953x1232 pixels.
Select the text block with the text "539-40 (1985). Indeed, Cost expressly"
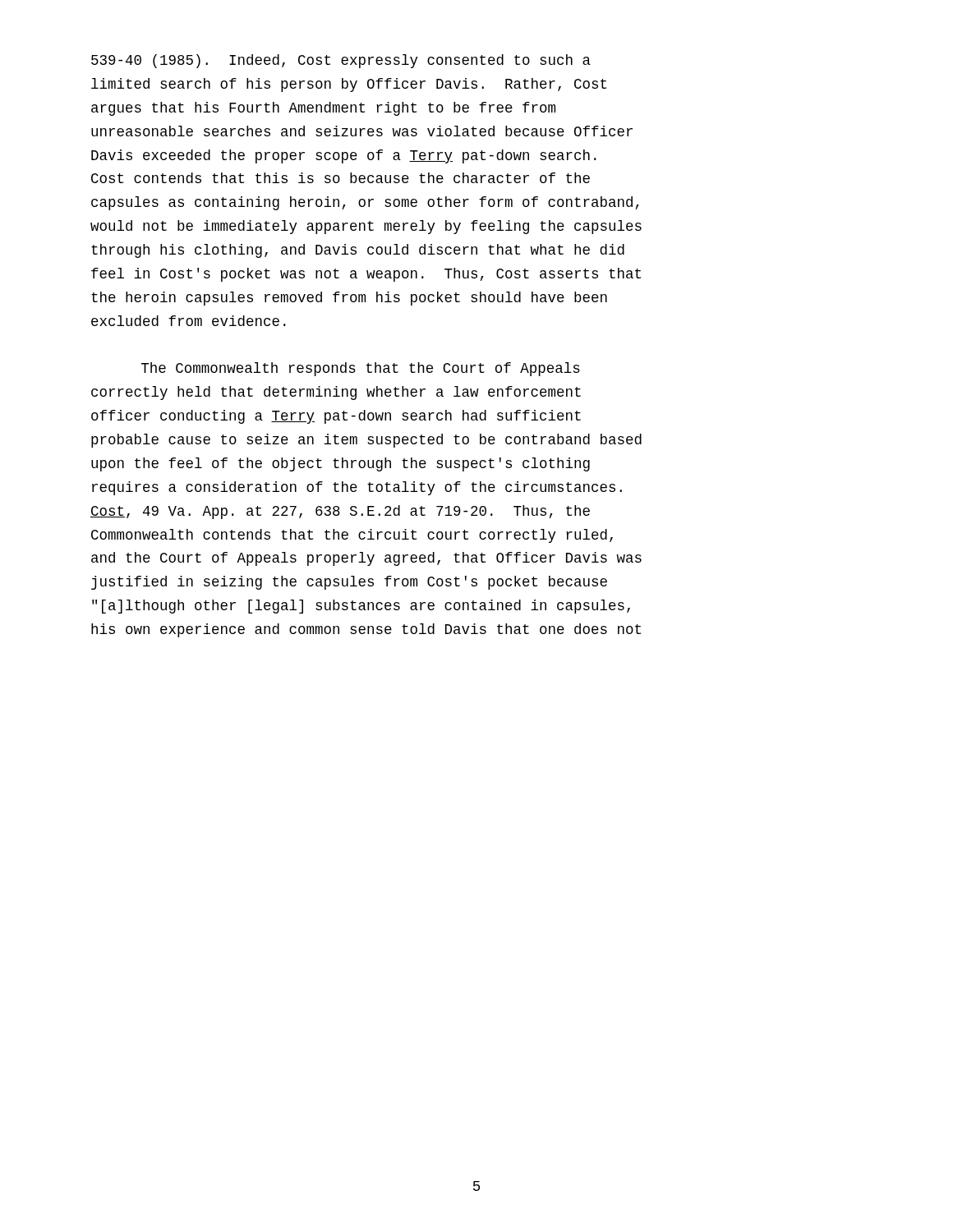pos(366,191)
